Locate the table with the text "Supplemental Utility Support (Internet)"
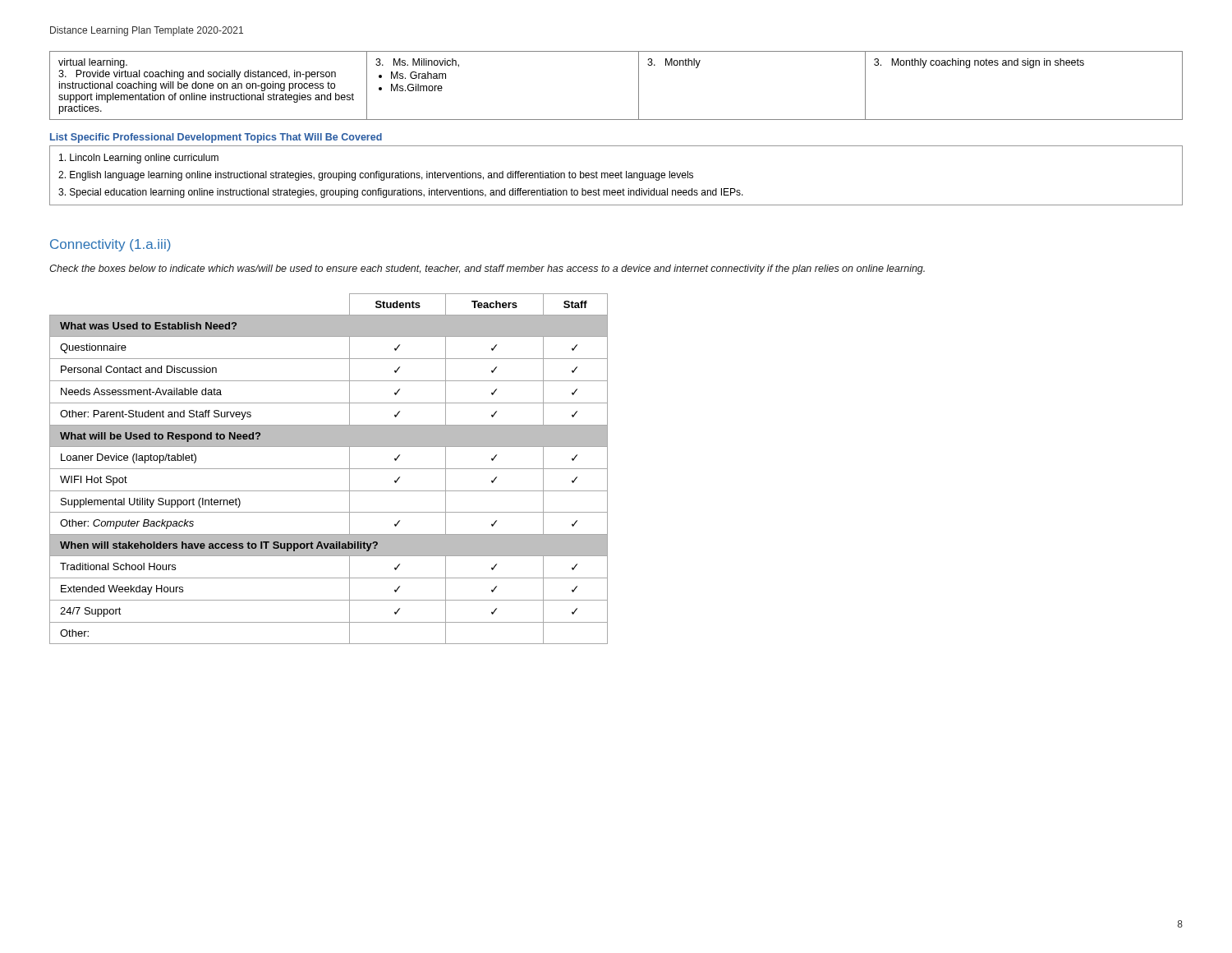1232x953 pixels. coord(616,468)
